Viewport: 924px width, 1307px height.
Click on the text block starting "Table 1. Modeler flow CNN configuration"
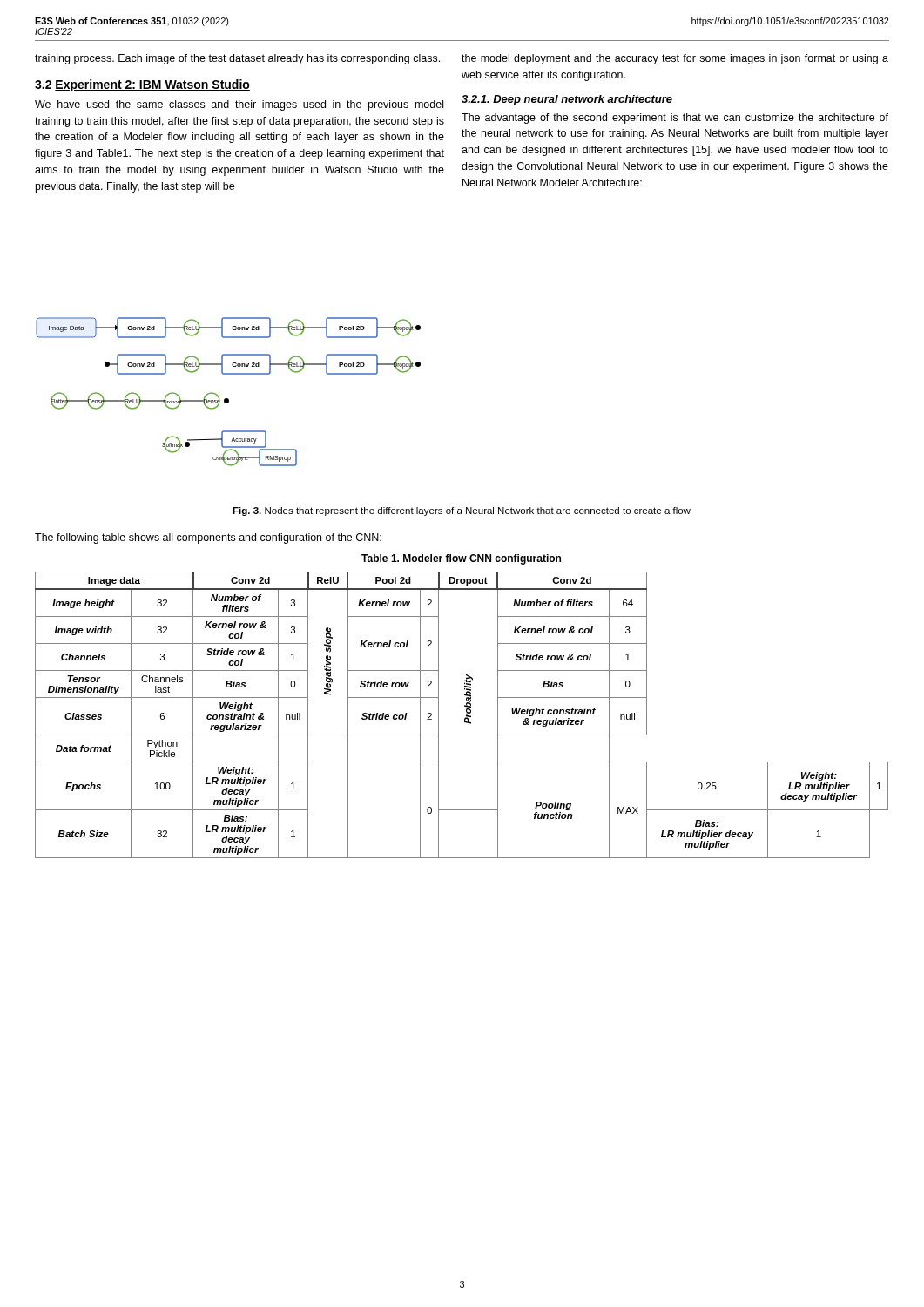pyautogui.click(x=462, y=559)
